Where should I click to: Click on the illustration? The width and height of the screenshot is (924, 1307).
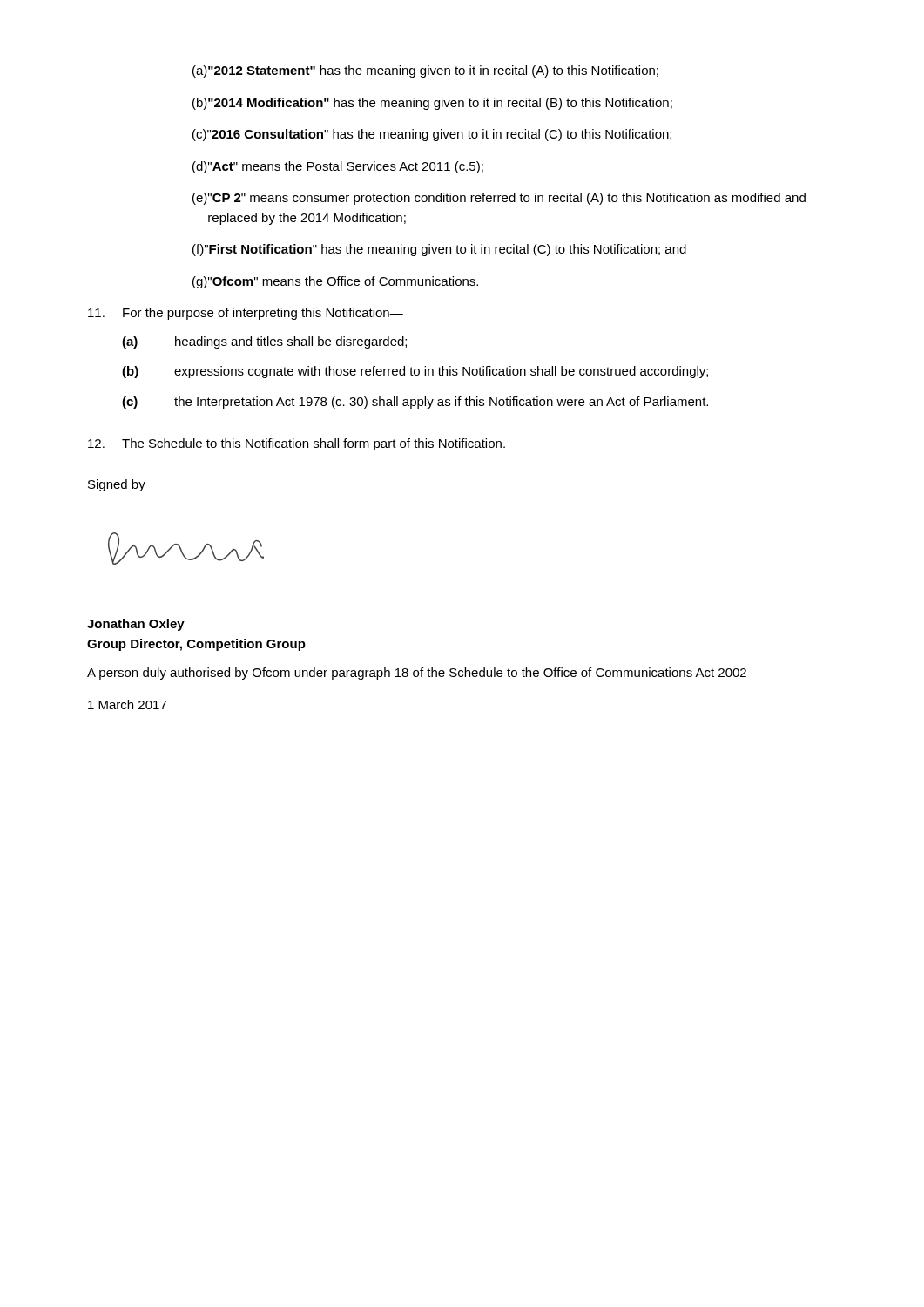(187, 551)
